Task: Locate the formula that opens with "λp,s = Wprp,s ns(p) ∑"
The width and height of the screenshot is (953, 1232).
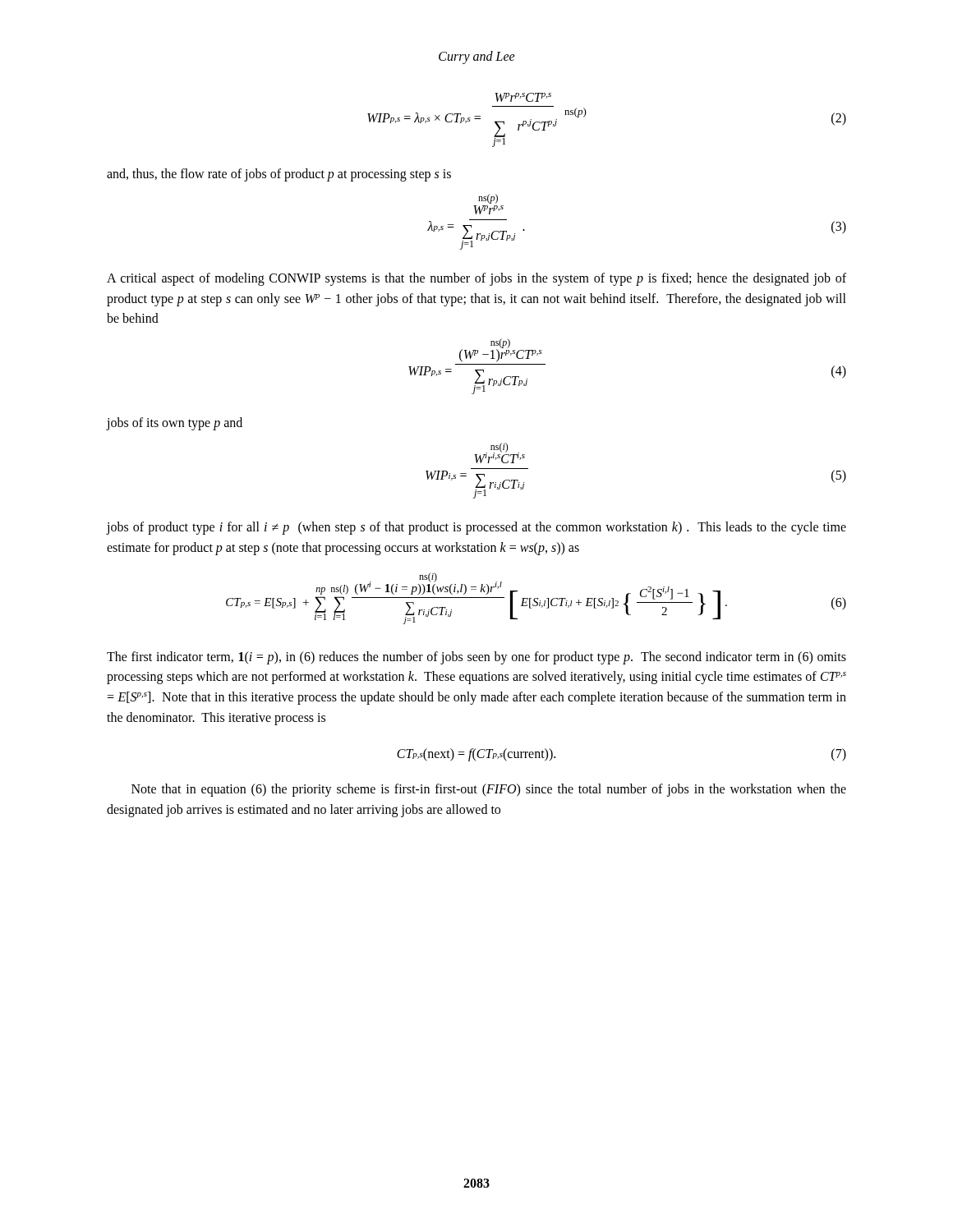Action: coord(488,210)
